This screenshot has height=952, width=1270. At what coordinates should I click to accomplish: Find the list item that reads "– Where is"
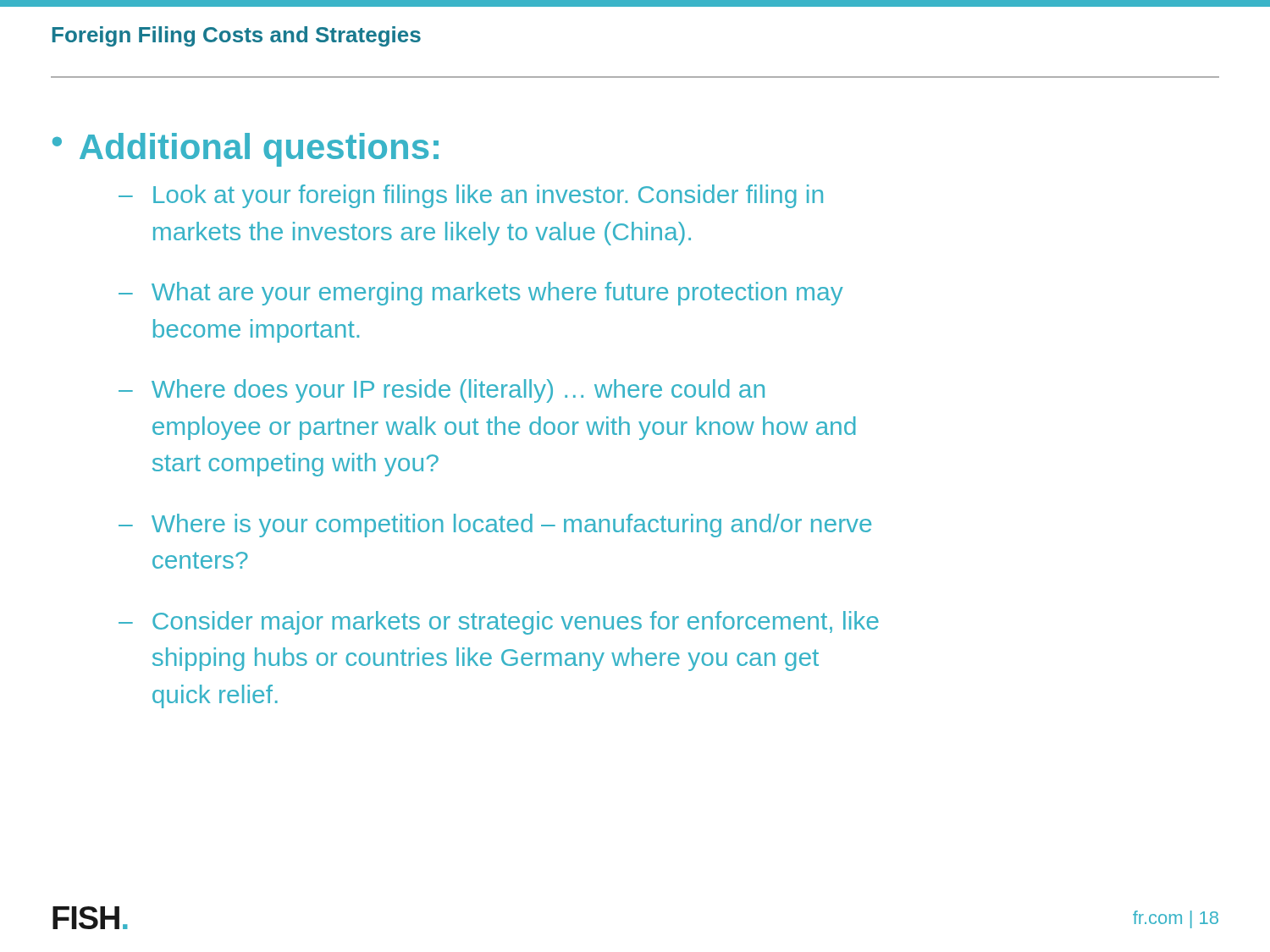pyautogui.click(x=496, y=542)
